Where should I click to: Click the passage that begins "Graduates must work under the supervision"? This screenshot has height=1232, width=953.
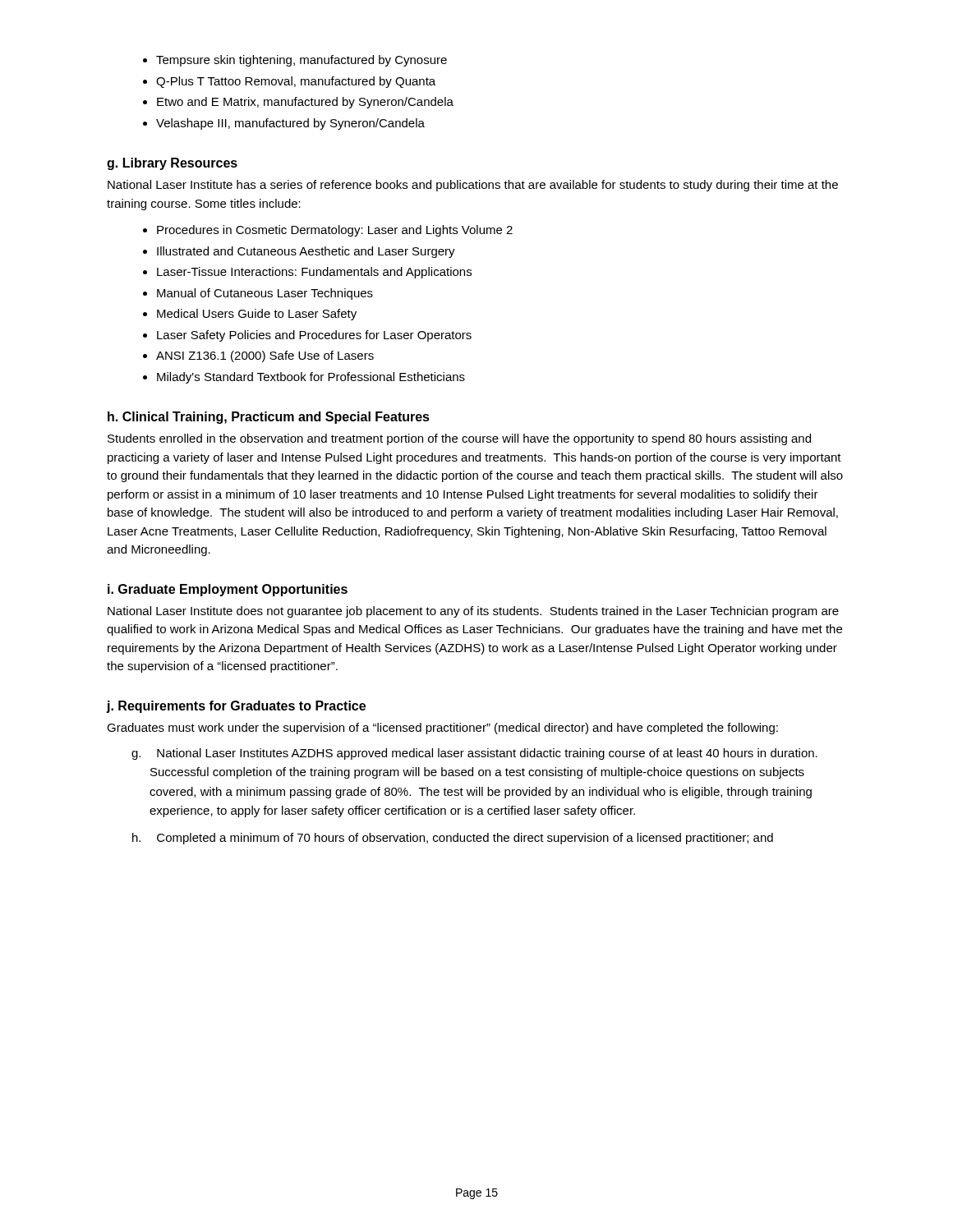[x=443, y=727]
